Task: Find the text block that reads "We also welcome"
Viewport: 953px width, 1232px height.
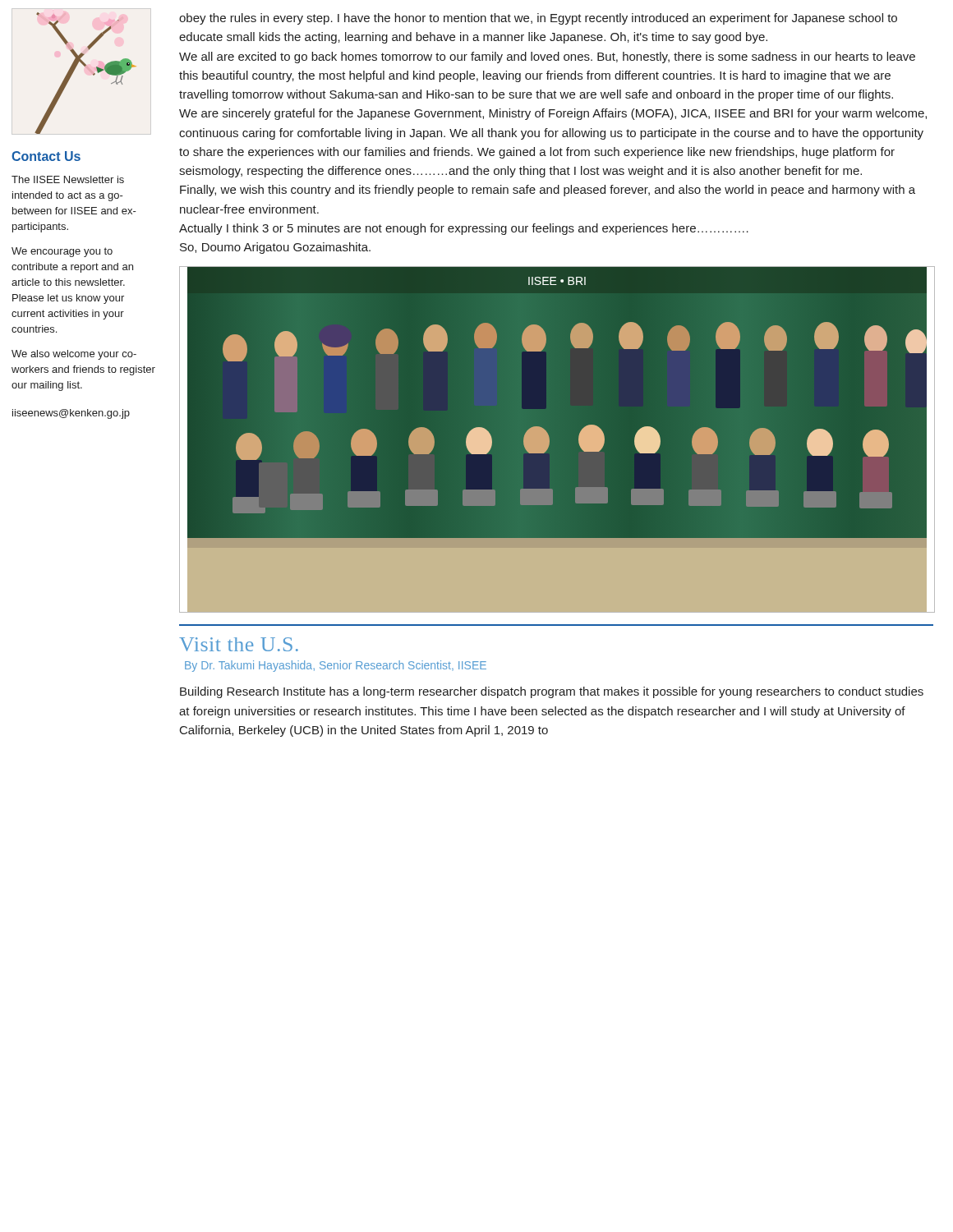Action: coord(83,369)
